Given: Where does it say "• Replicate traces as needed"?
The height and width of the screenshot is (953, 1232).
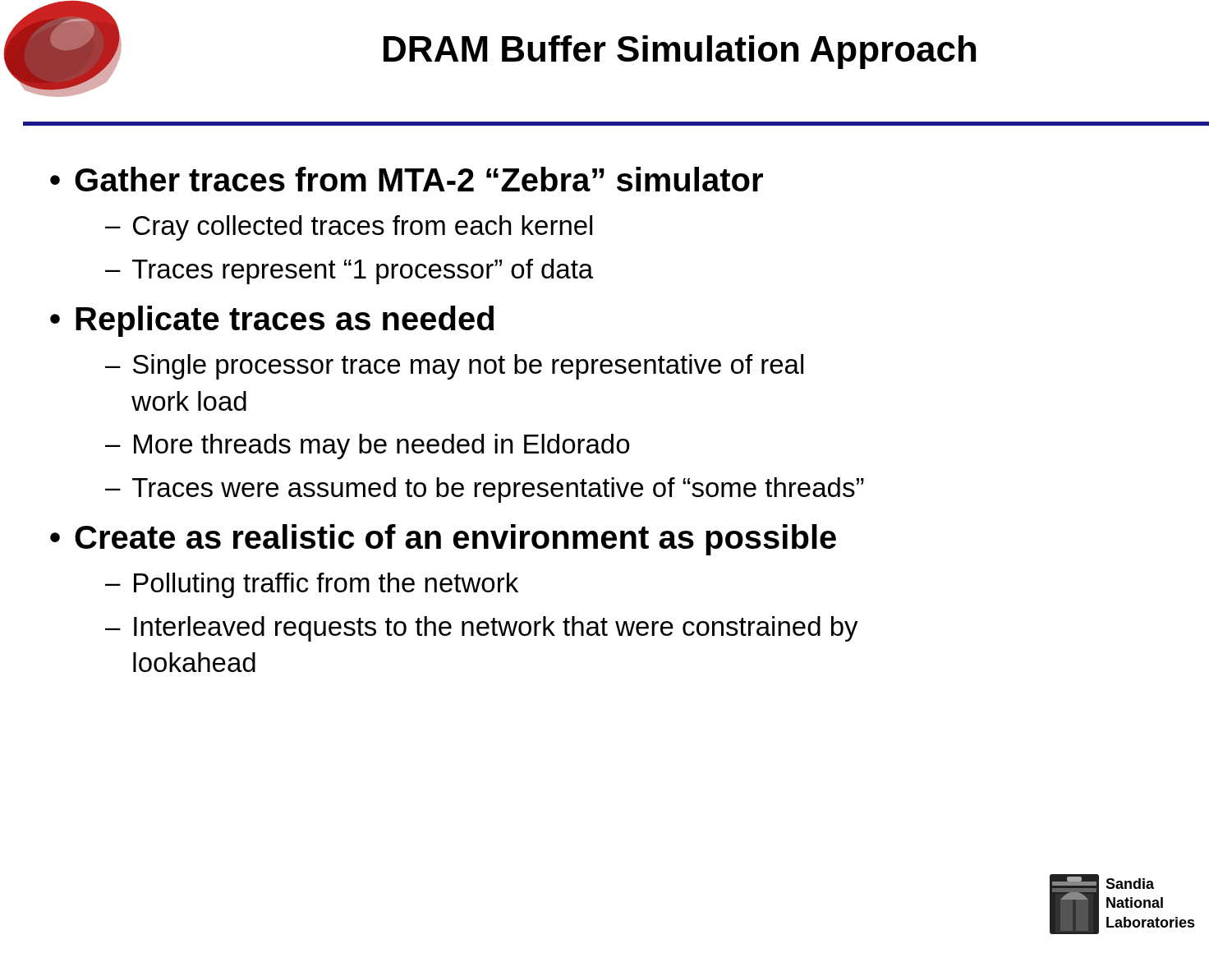Looking at the screenshot, I should (x=273, y=319).
